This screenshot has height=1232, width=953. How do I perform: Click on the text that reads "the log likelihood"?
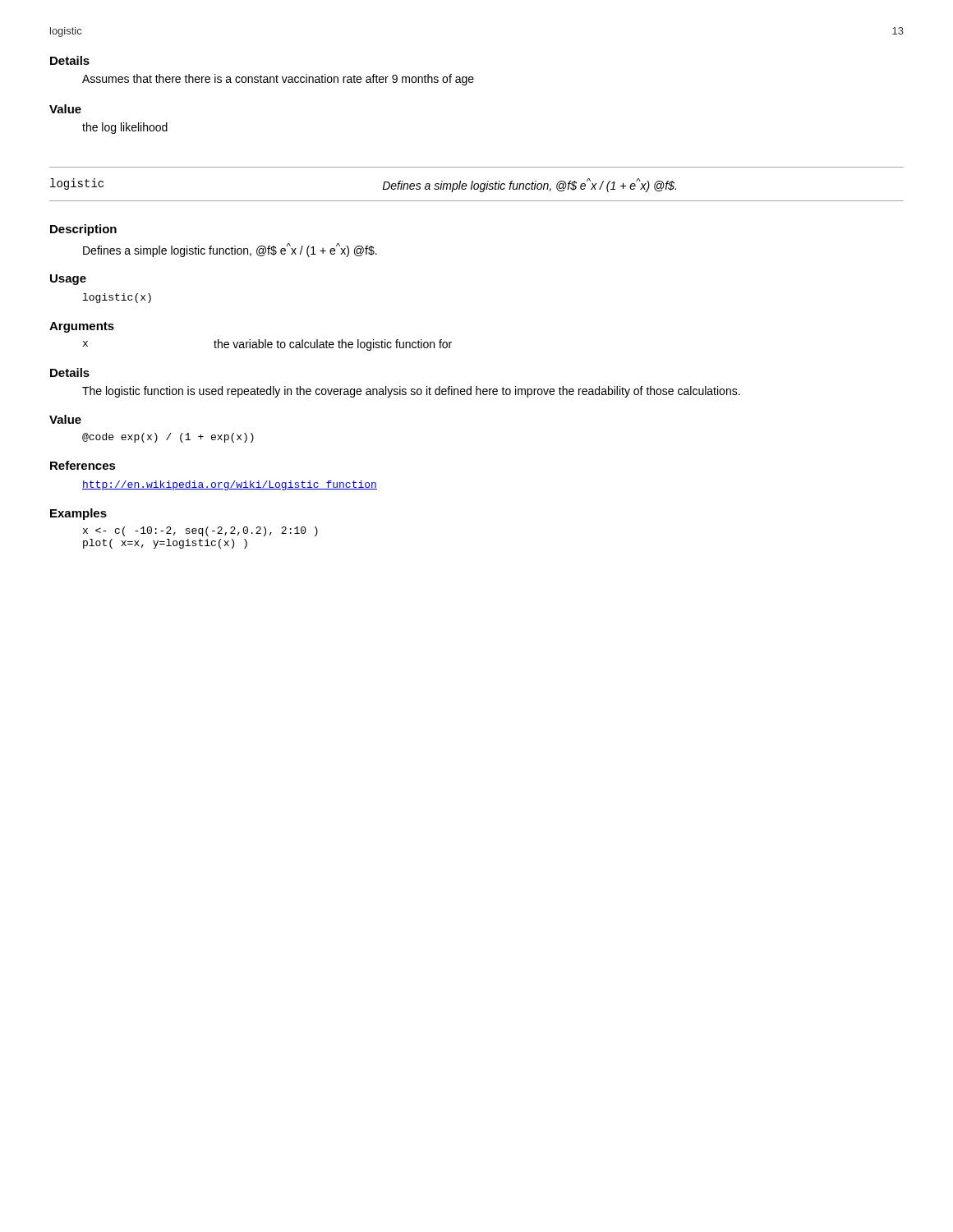(x=125, y=127)
